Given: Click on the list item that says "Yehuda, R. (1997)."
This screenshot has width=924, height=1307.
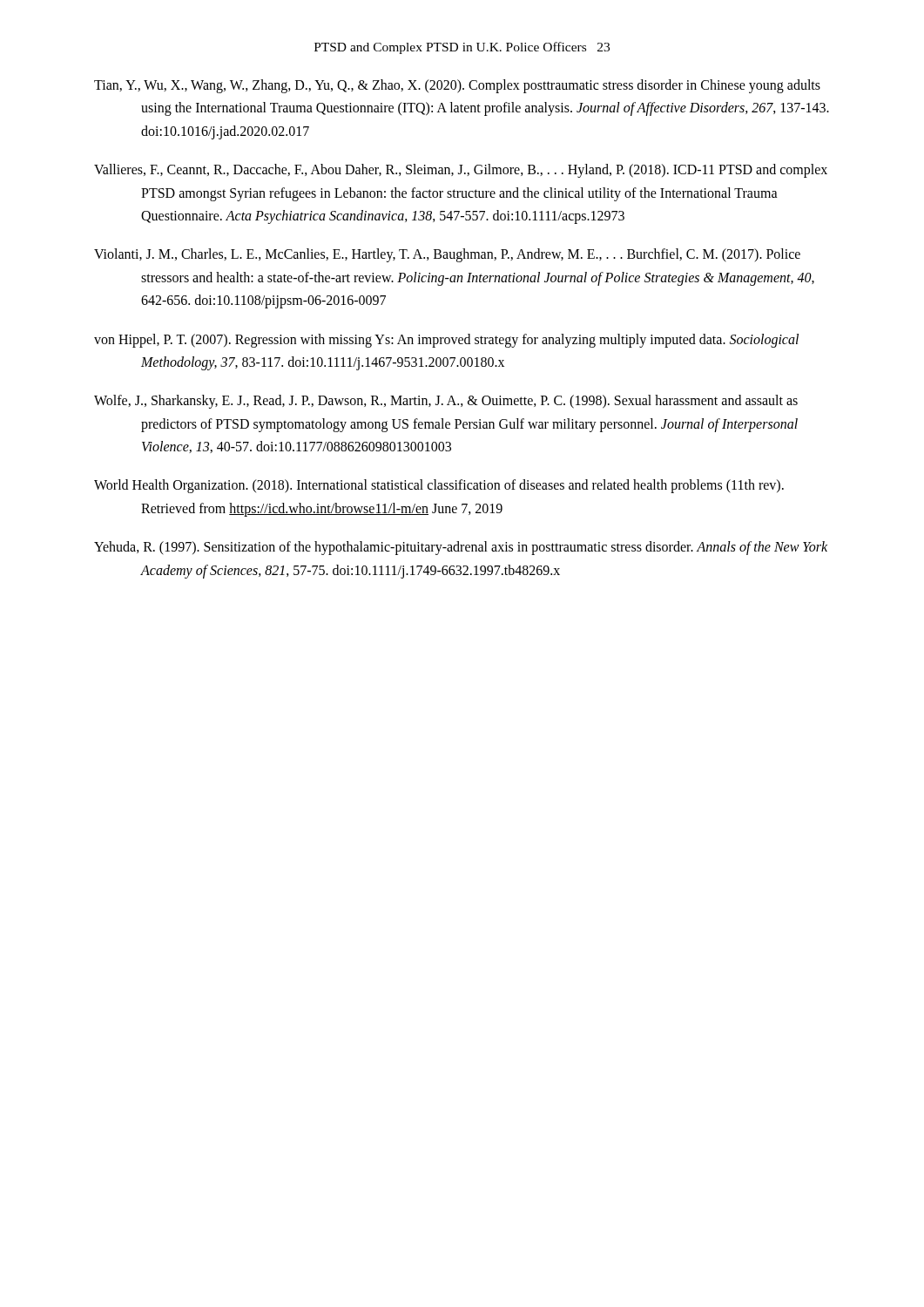Looking at the screenshot, I should click(461, 558).
